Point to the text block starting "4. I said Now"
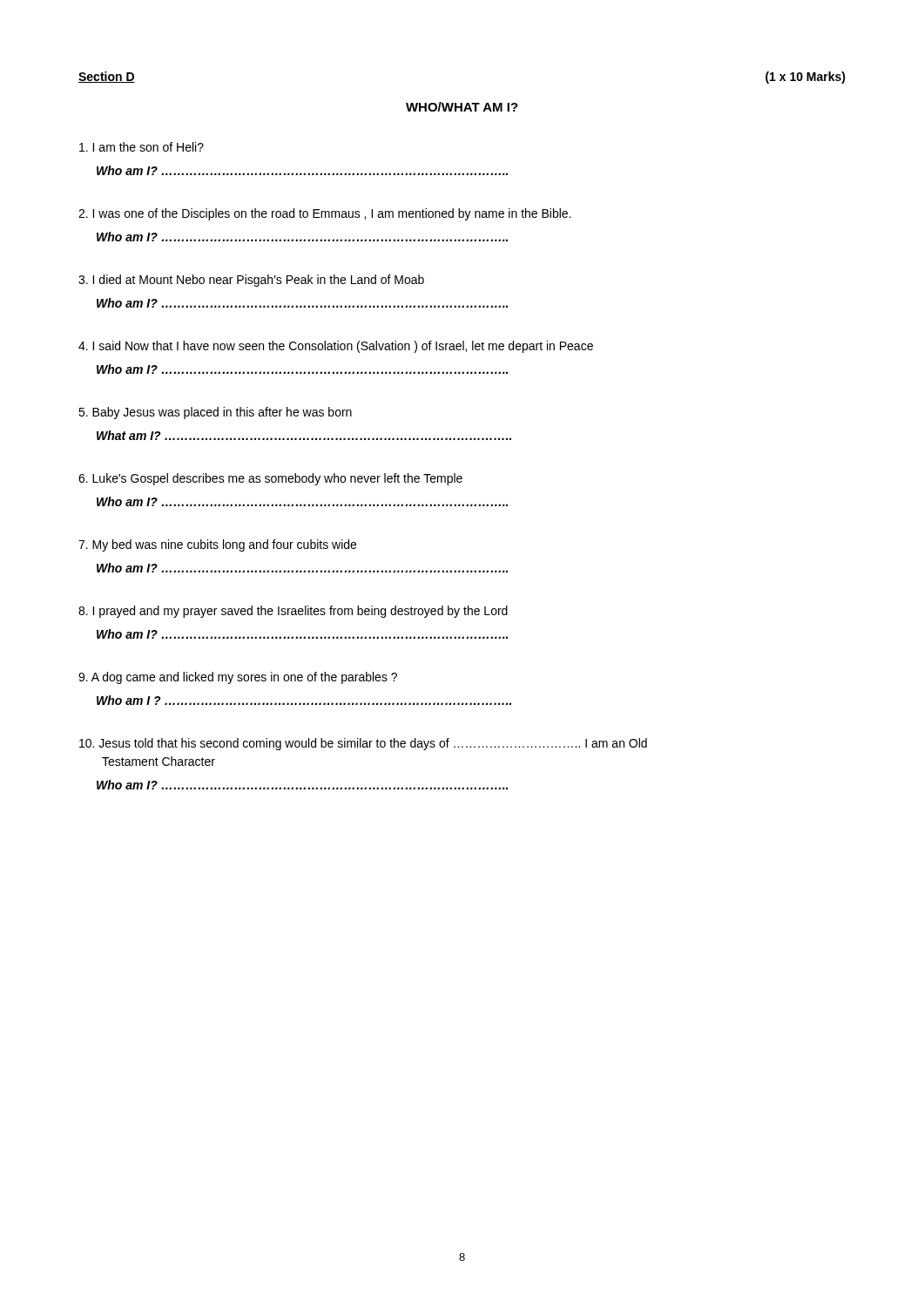 (462, 358)
